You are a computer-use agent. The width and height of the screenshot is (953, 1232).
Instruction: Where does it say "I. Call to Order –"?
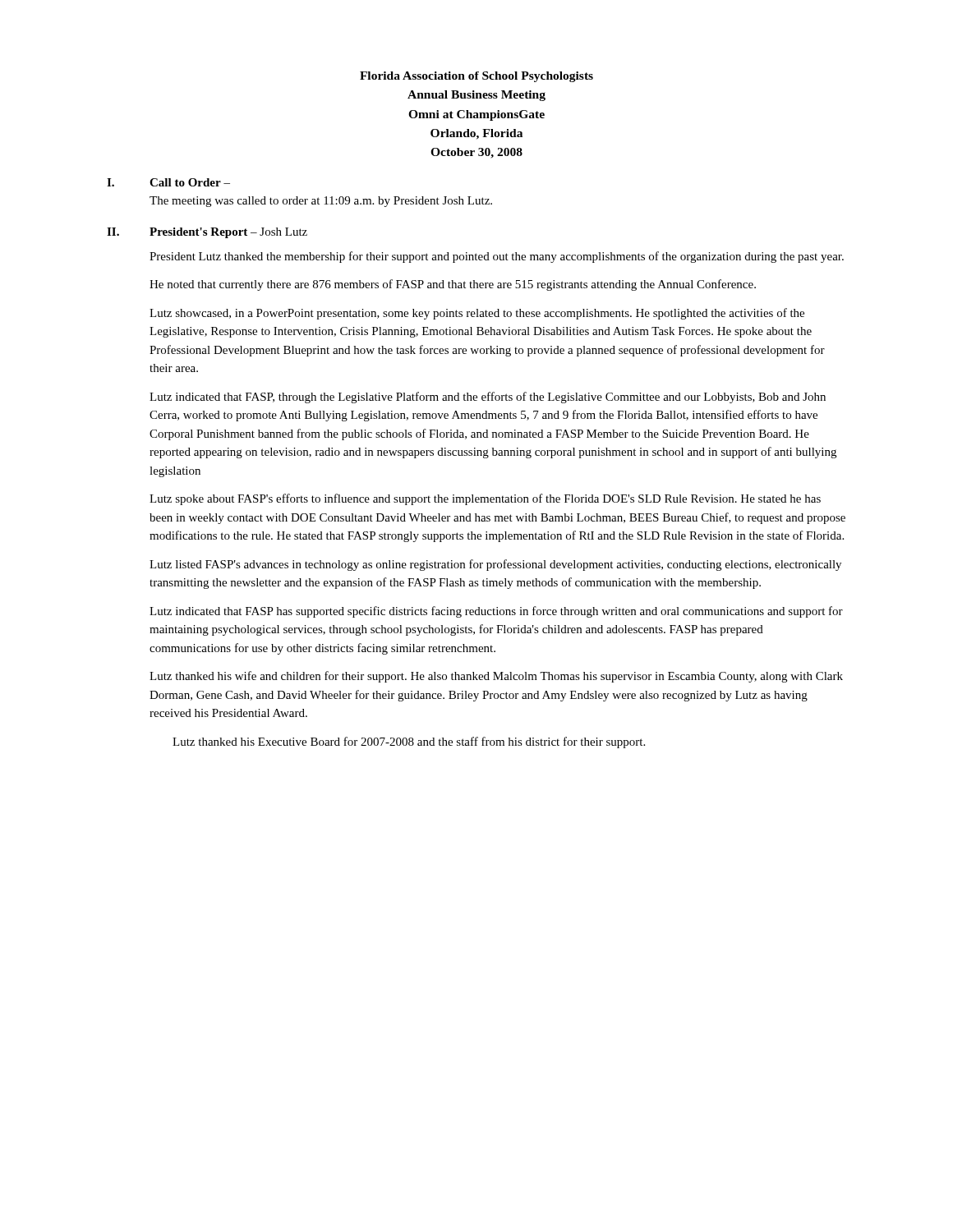click(168, 183)
